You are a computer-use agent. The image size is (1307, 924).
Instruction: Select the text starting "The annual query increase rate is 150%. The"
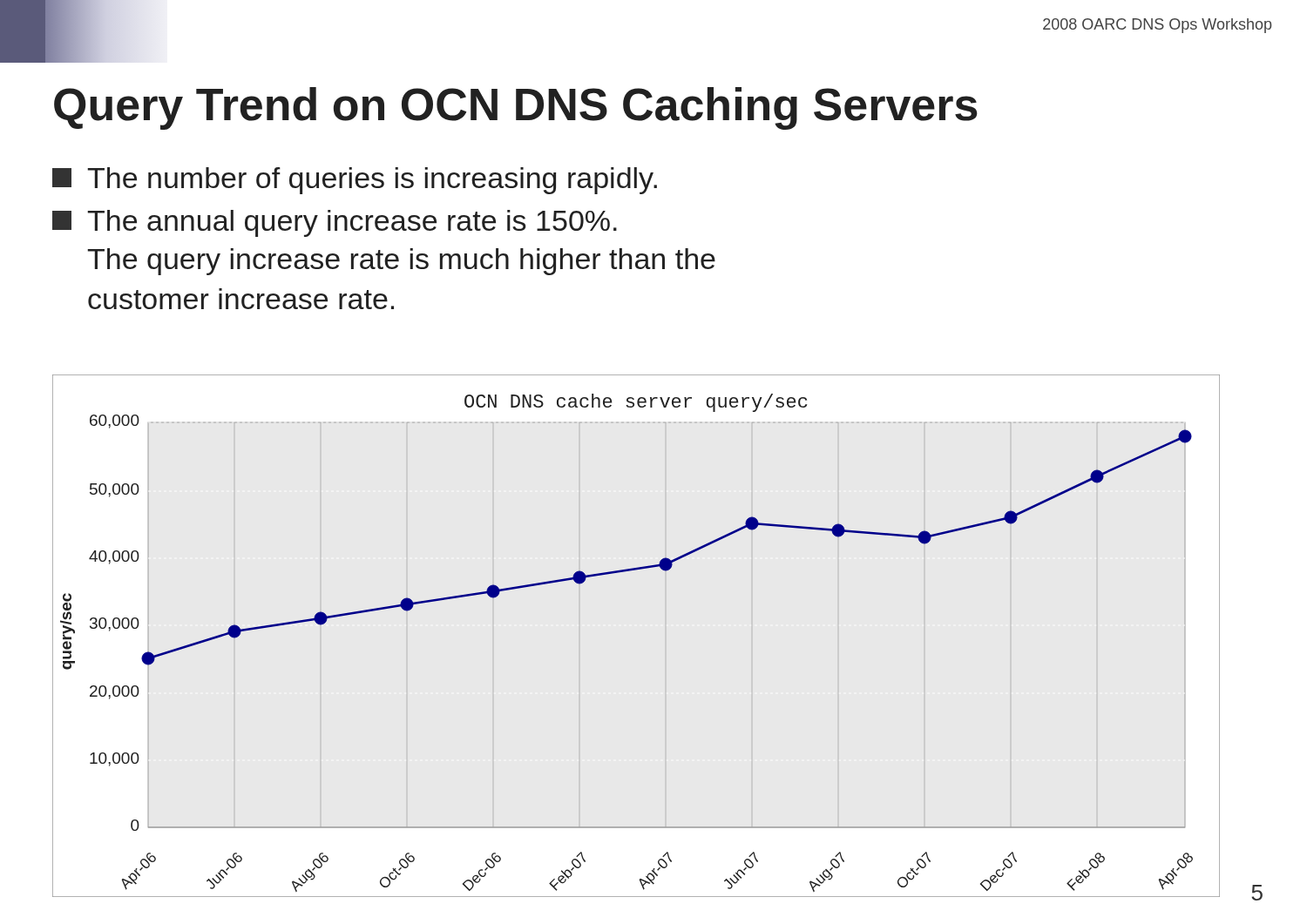tap(384, 262)
